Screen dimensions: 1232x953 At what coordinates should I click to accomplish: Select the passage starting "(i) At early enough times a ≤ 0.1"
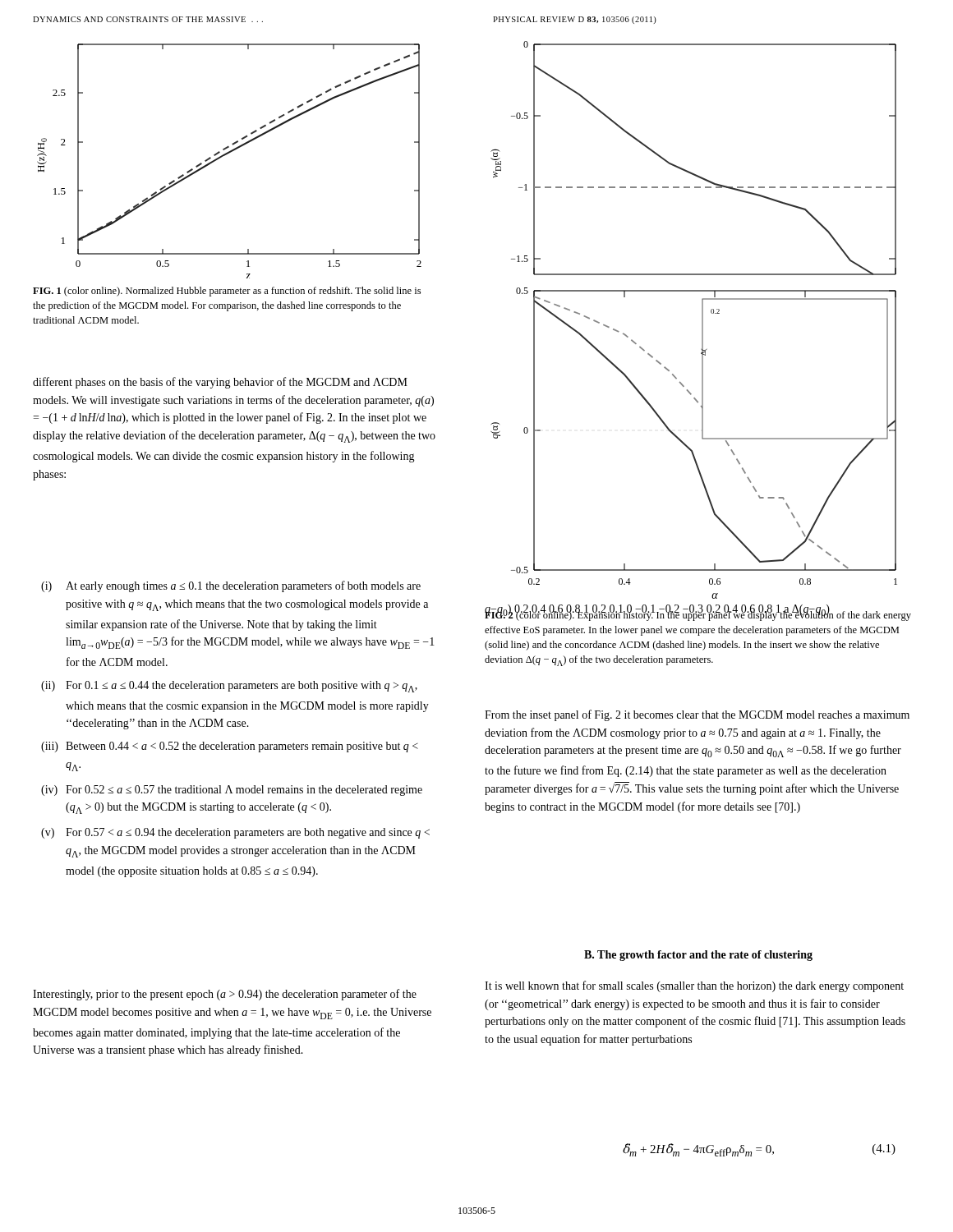click(238, 625)
